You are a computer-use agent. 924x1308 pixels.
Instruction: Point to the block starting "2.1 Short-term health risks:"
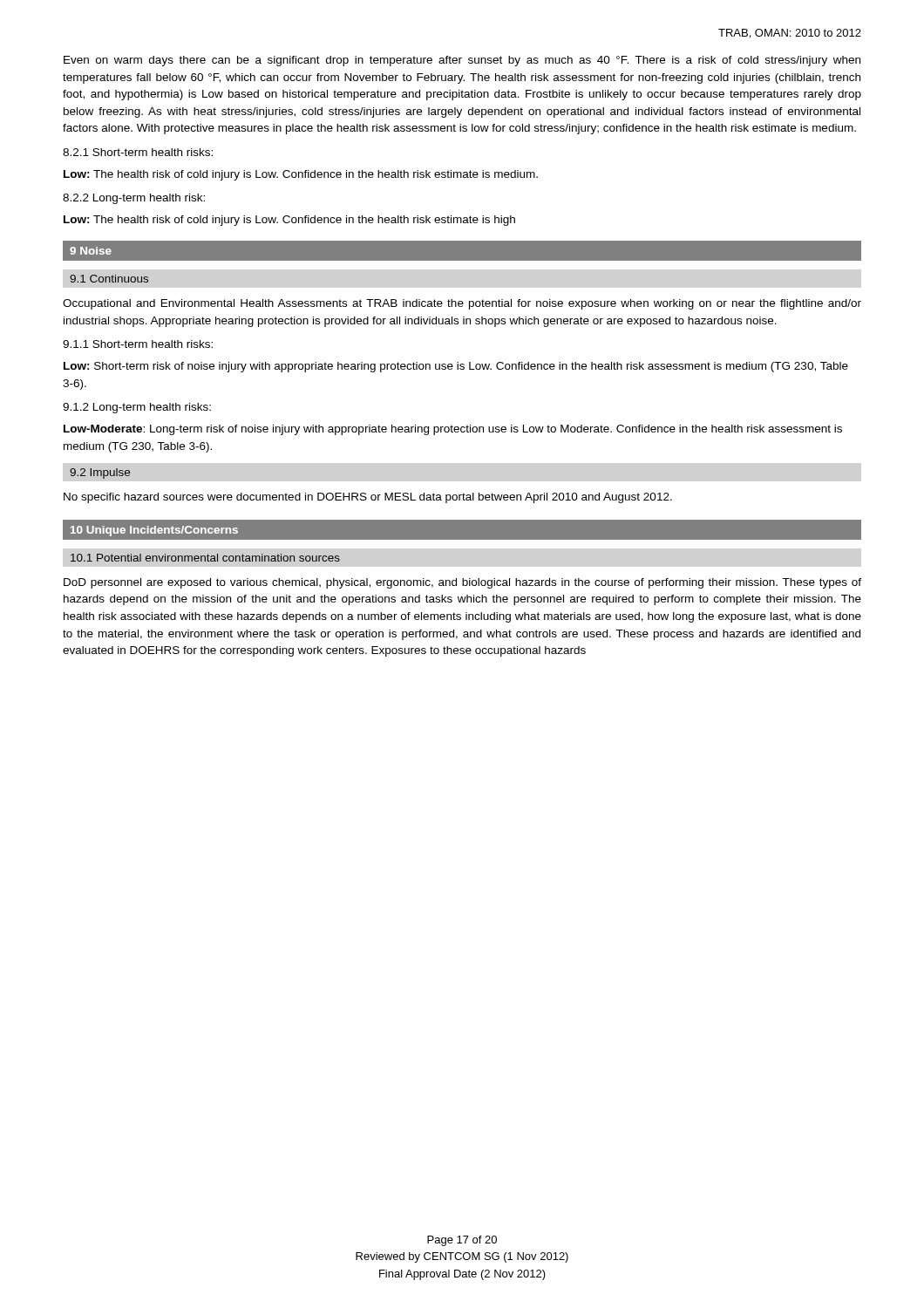pyautogui.click(x=138, y=152)
